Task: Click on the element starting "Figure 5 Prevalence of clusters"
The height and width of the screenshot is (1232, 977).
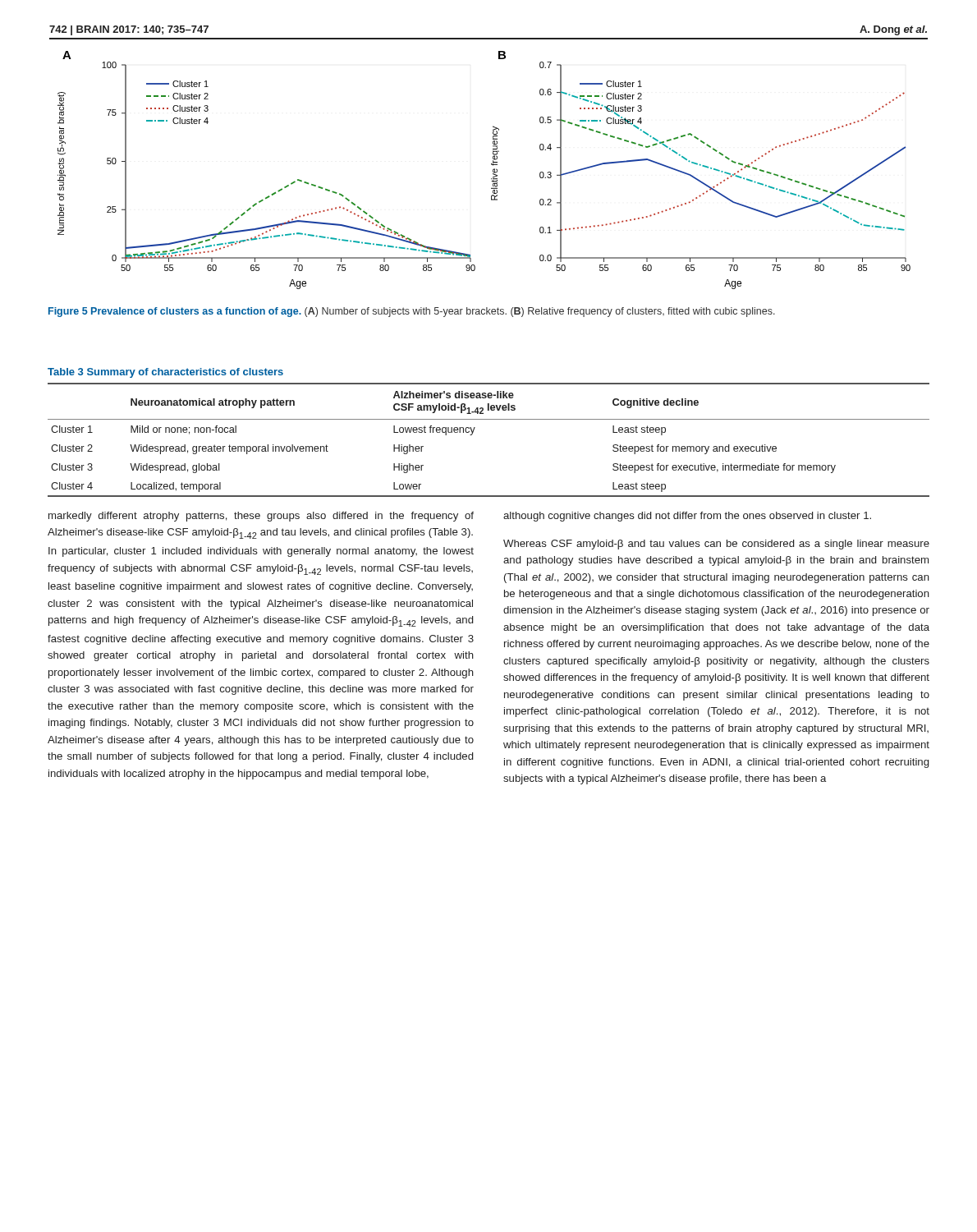Action: pyautogui.click(x=411, y=311)
